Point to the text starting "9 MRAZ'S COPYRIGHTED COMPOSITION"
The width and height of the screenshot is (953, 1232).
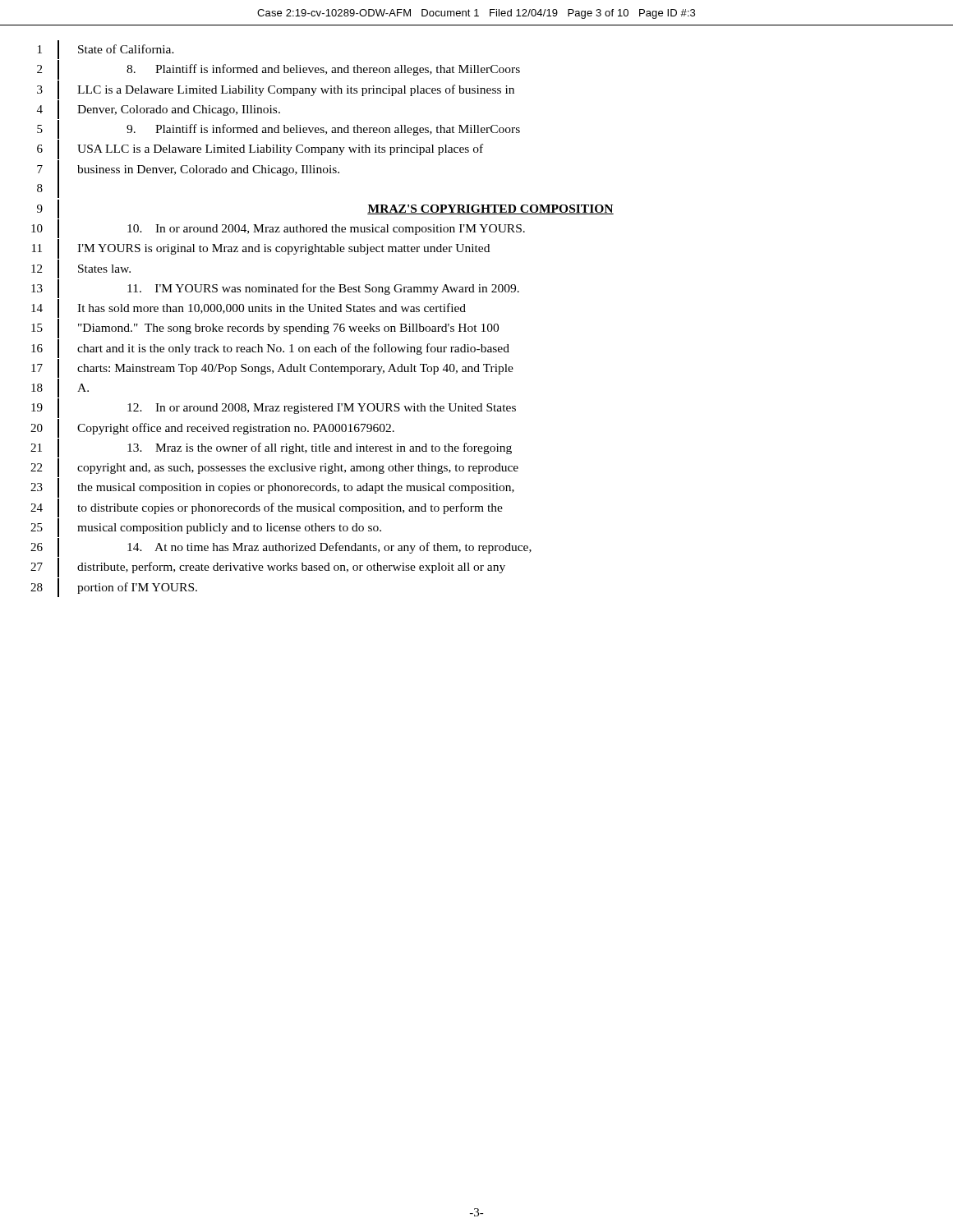452,209
